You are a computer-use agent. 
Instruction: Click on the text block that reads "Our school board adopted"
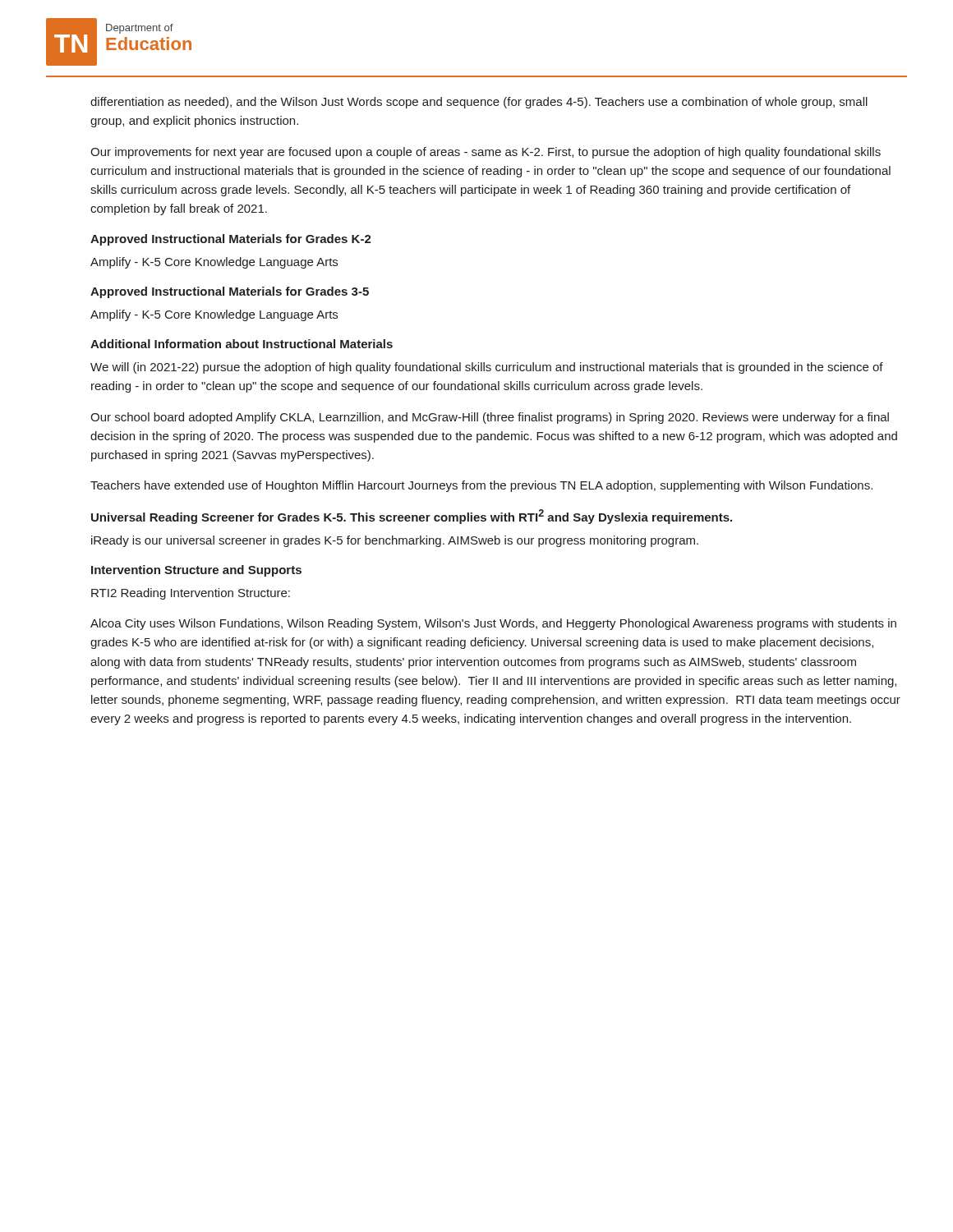[x=494, y=436]
